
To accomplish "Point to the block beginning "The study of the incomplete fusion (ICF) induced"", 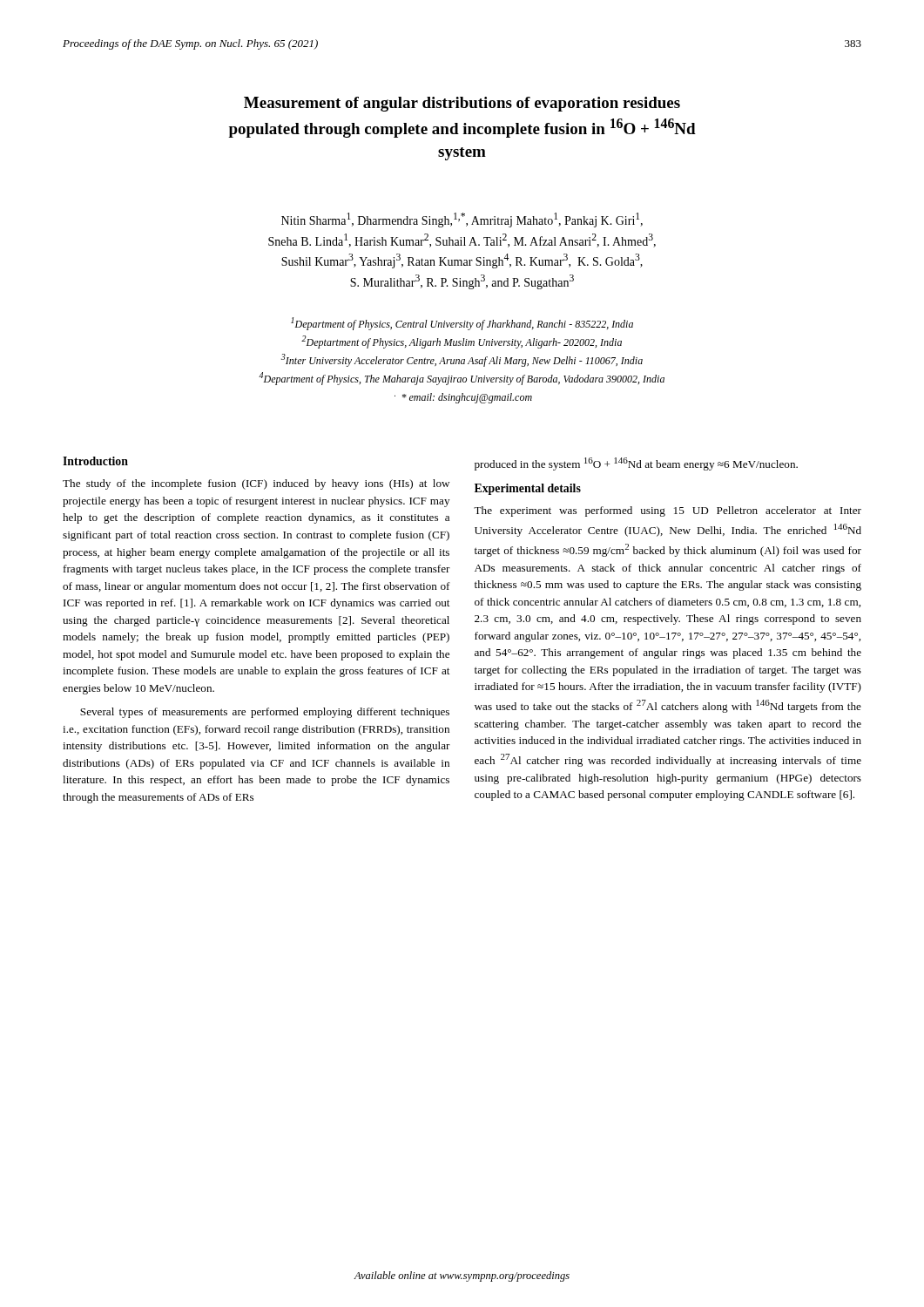I will [256, 586].
